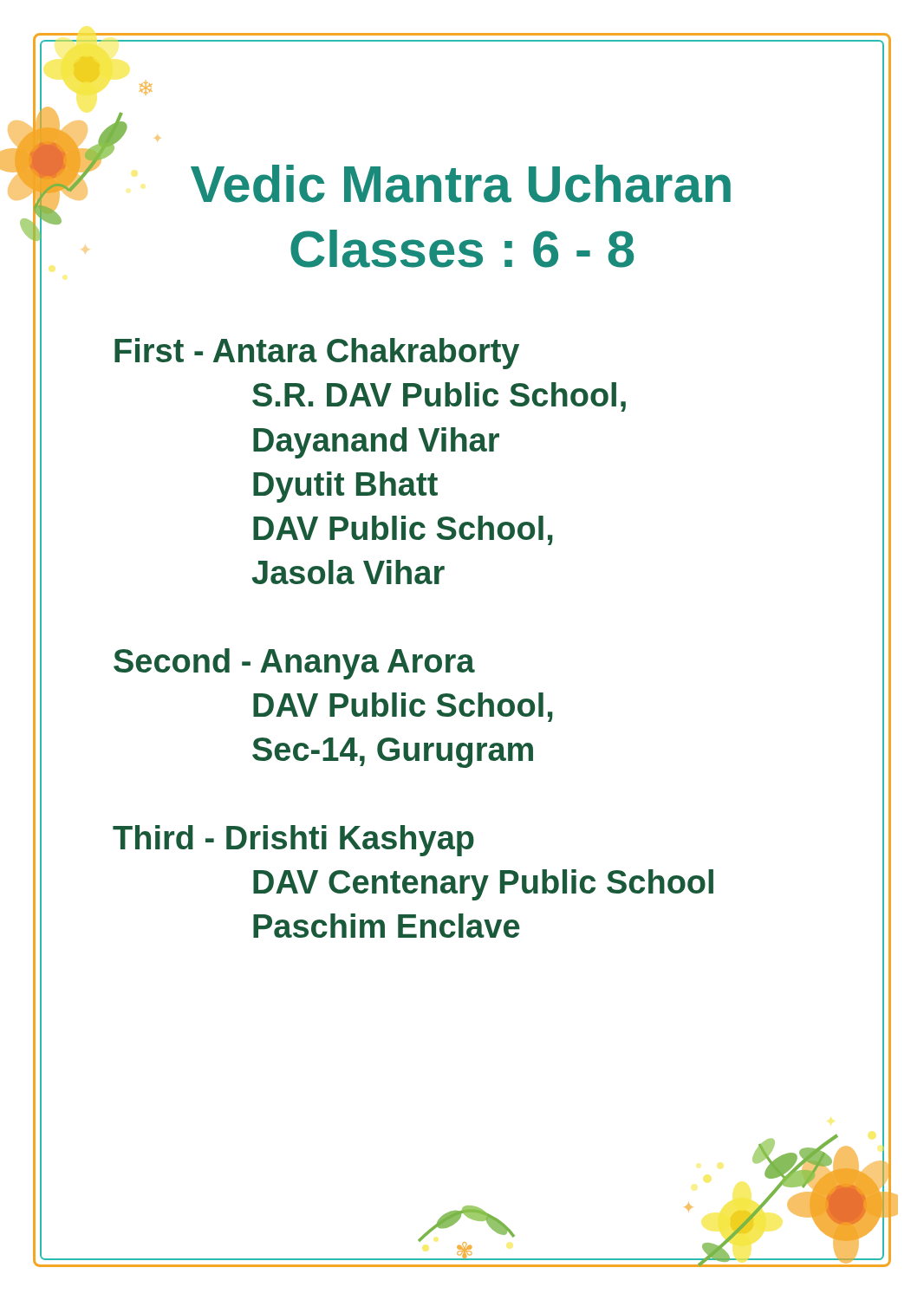Click on the text block starting "Second - Ananya Arora"
924x1300 pixels.
coord(492,706)
